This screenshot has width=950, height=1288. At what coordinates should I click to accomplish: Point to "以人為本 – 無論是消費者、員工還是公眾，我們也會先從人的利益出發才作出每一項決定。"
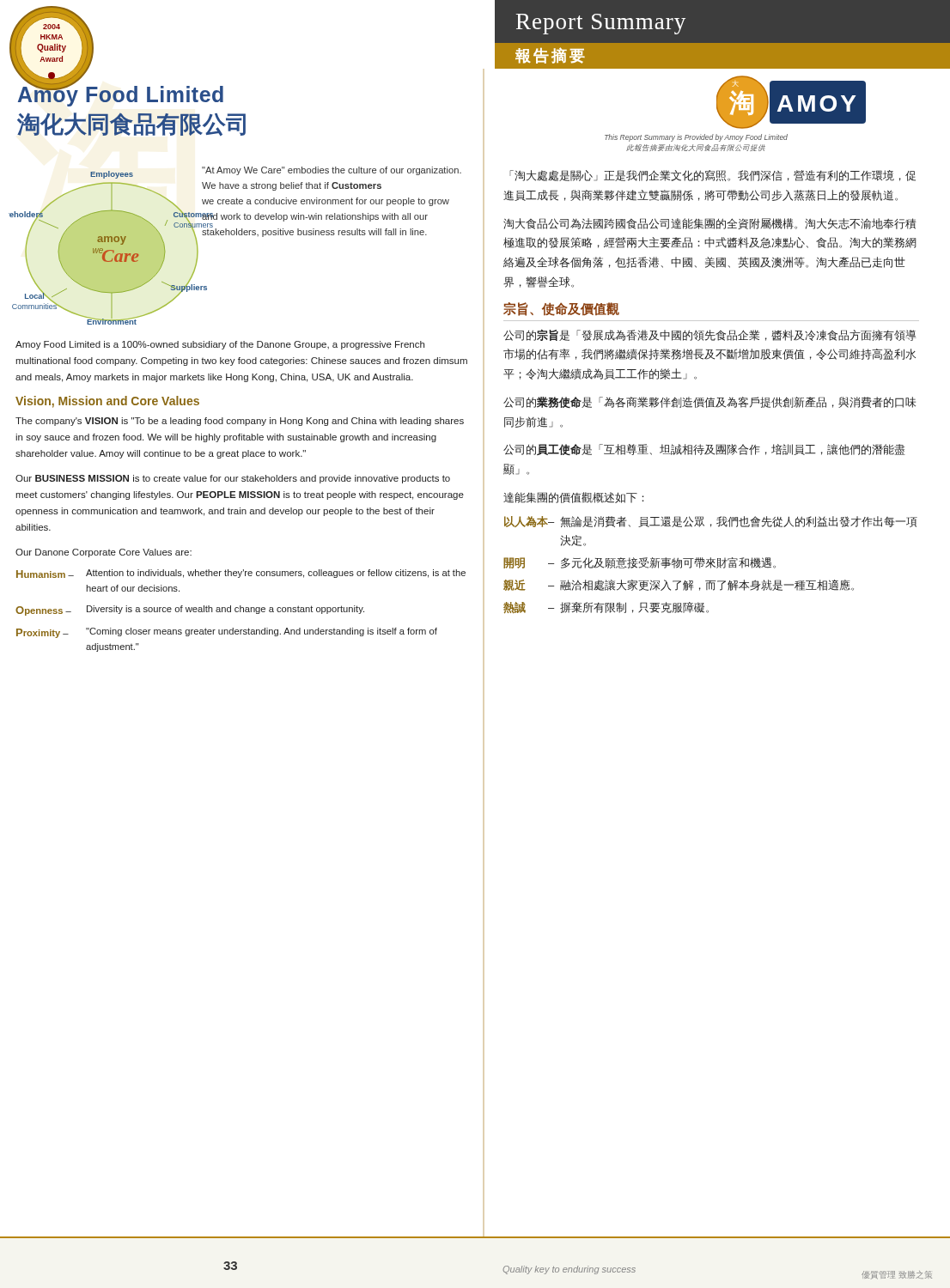(x=711, y=532)
